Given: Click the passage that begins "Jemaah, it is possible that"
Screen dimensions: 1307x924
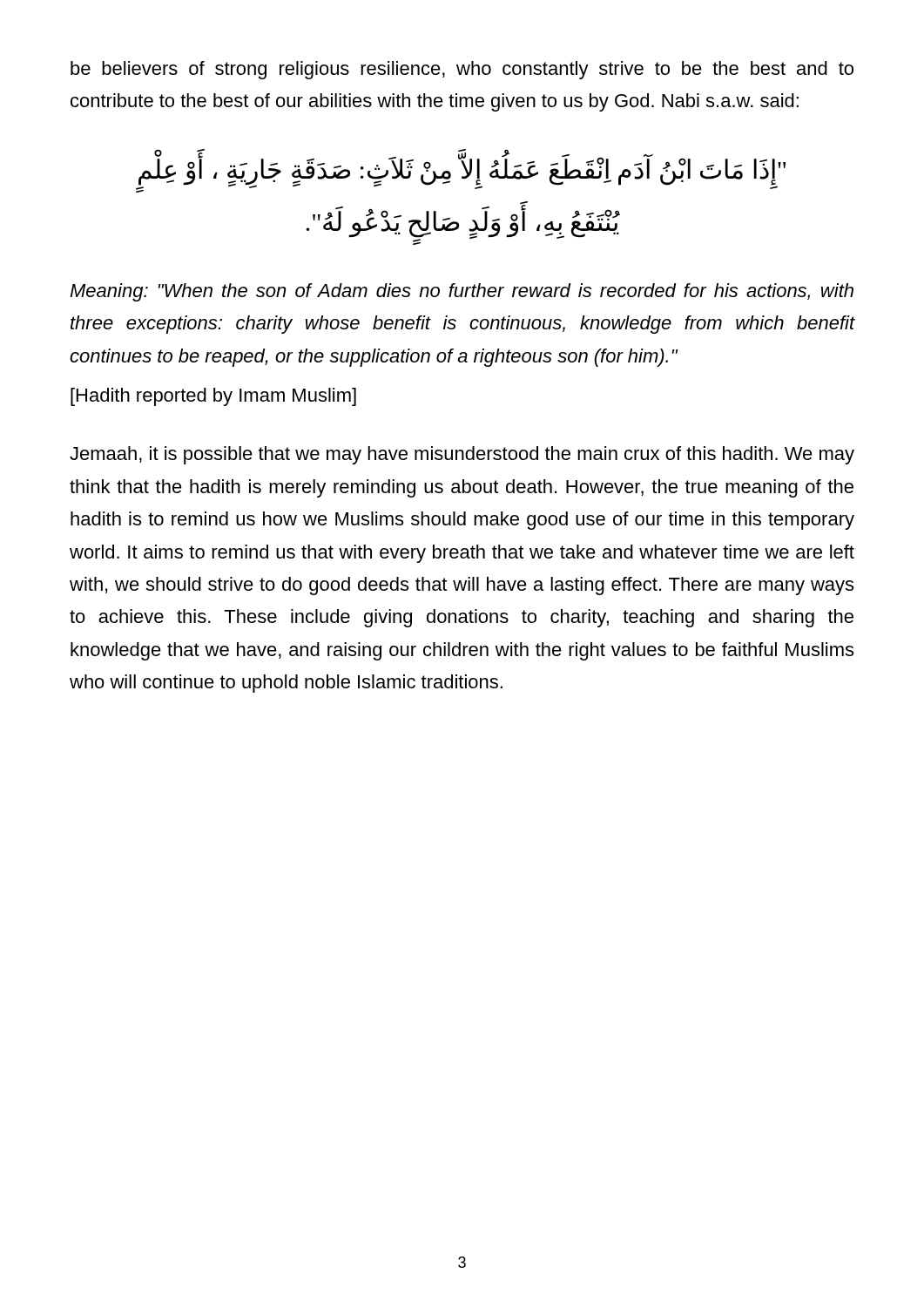Looking at the screenshot, I should [x=462, y=568].
